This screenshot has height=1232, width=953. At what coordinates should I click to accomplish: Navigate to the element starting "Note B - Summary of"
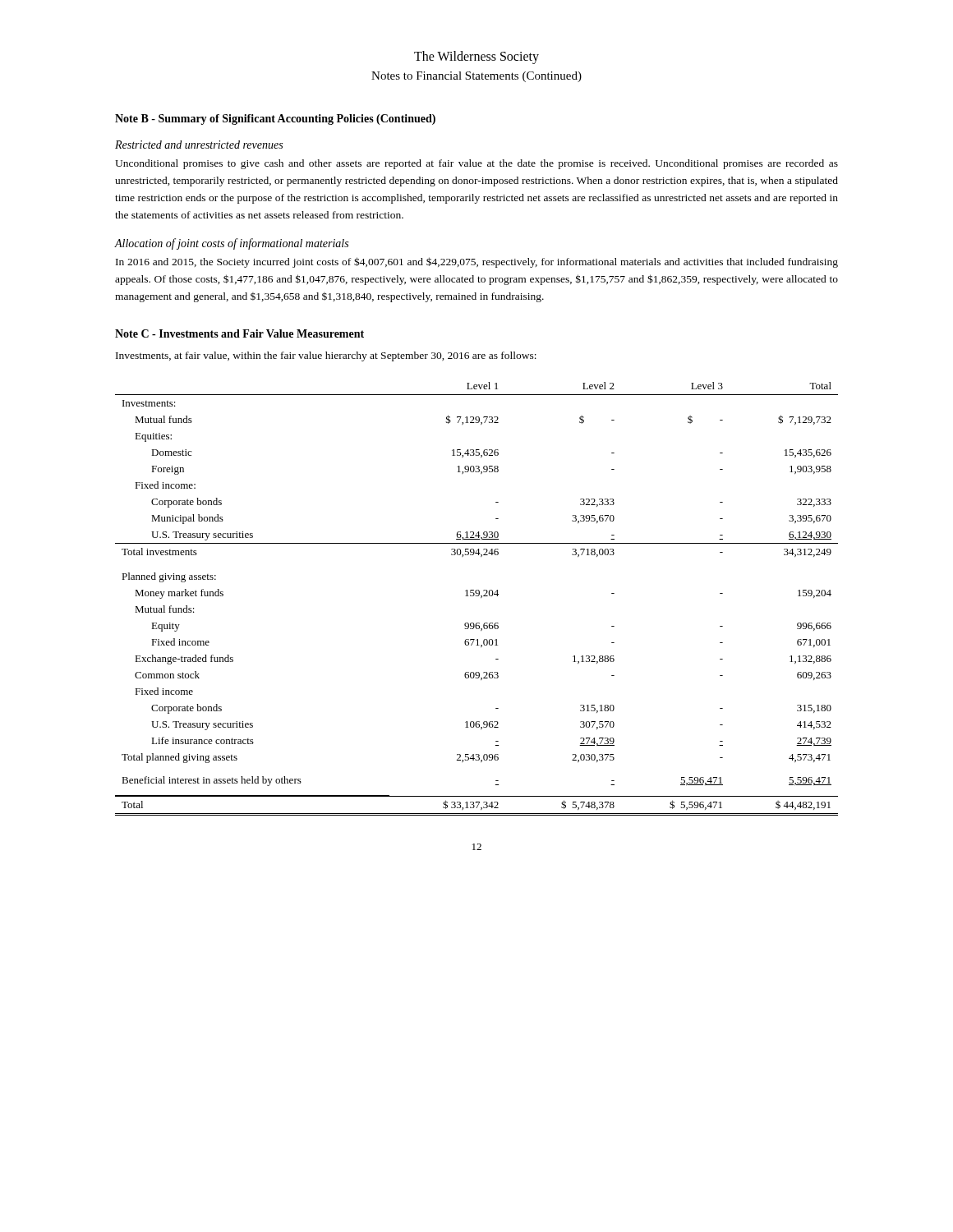tap(275, 119)
